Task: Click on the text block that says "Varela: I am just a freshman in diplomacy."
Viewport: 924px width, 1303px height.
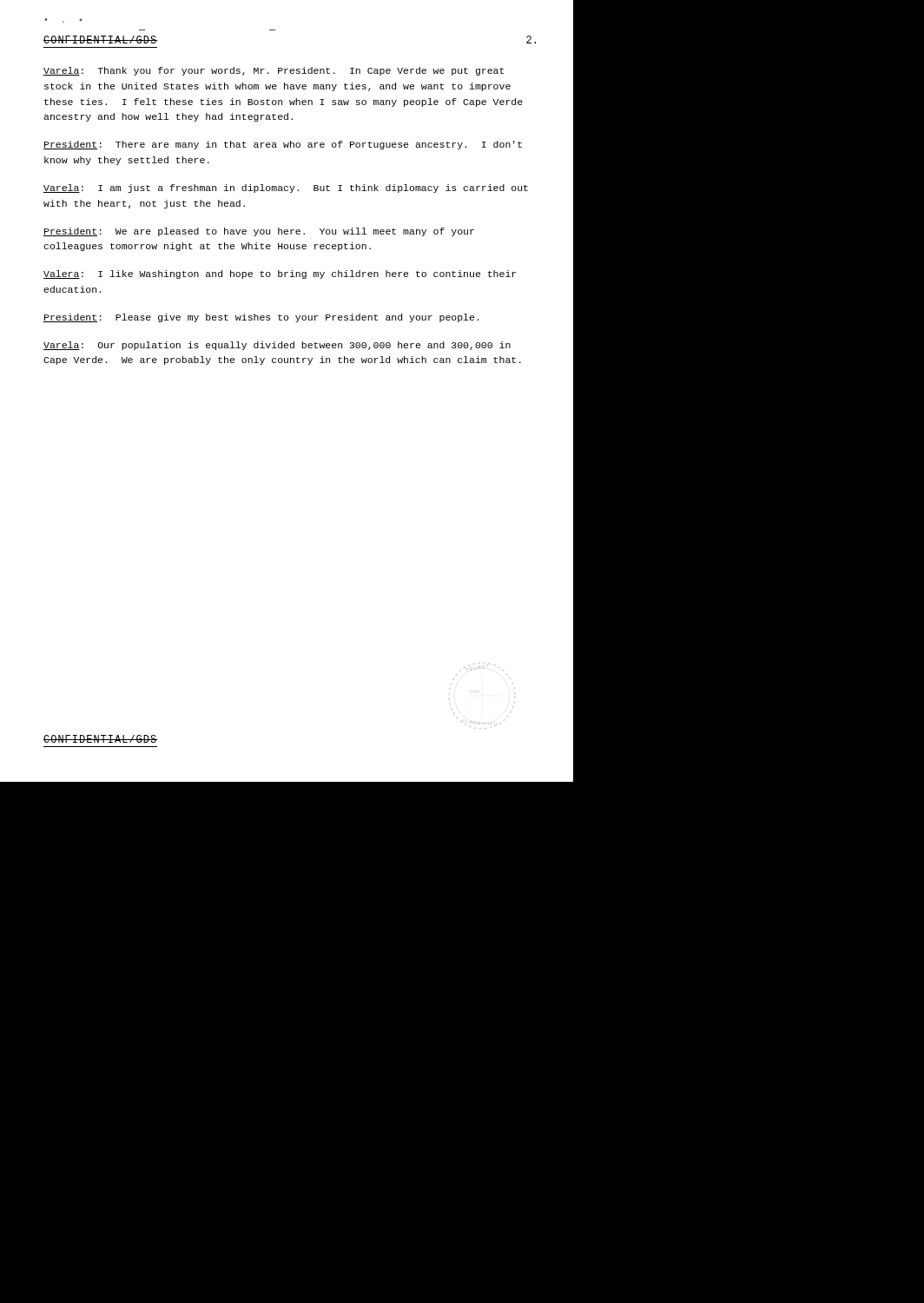Action: tap(286, 196)
